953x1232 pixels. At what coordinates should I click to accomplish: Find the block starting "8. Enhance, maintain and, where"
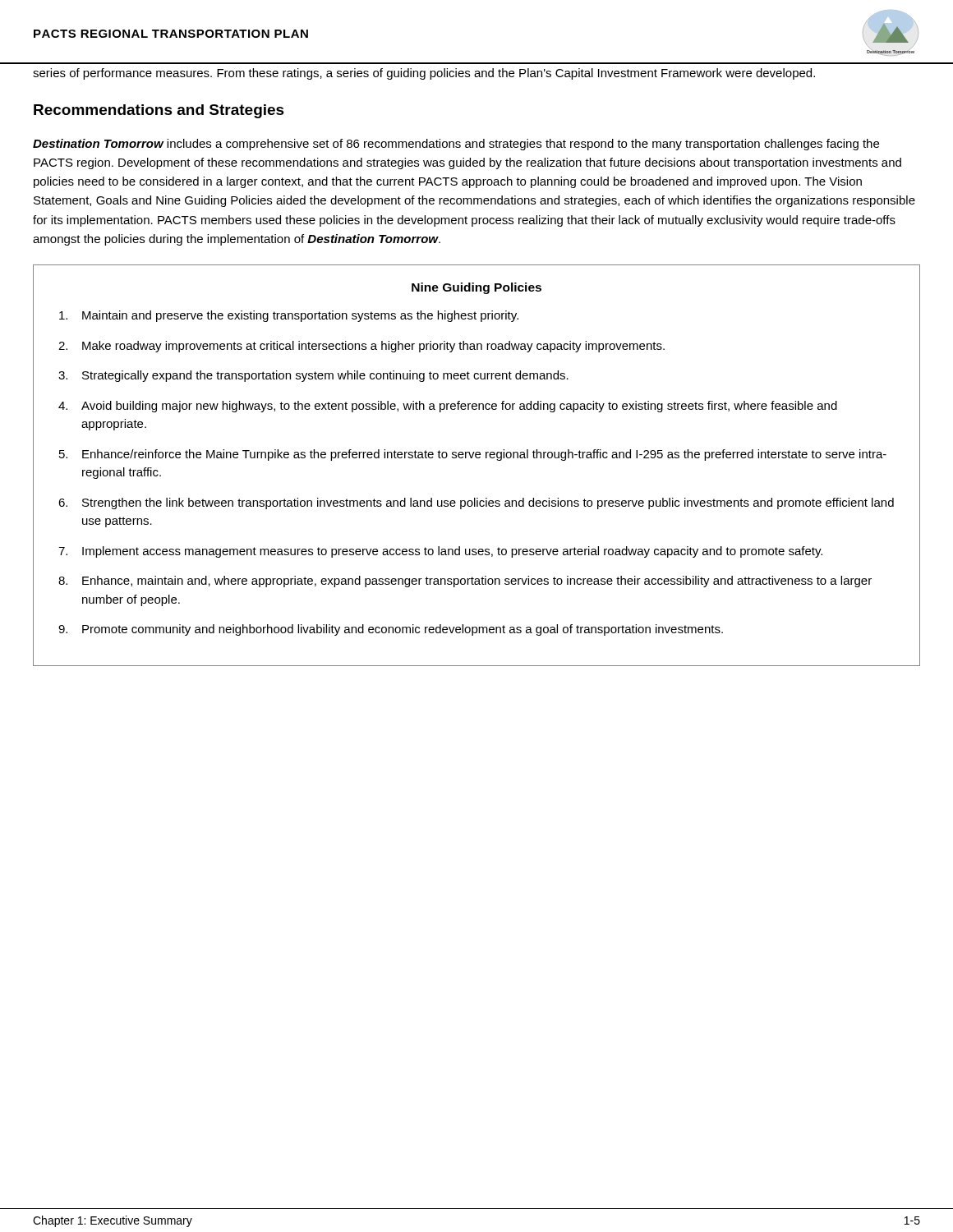476,590
